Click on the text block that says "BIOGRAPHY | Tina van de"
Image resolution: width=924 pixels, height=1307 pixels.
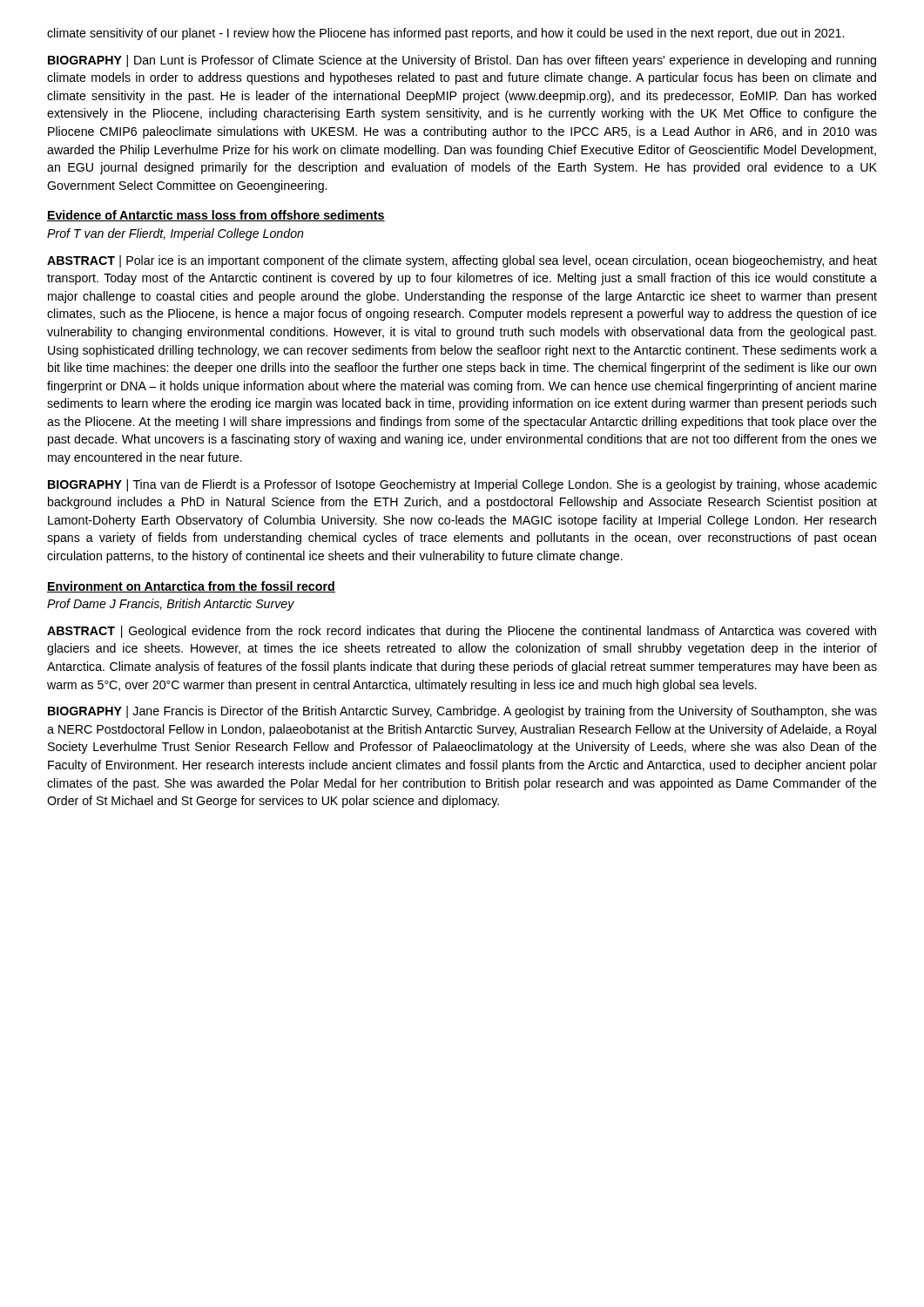coord(462,520)
